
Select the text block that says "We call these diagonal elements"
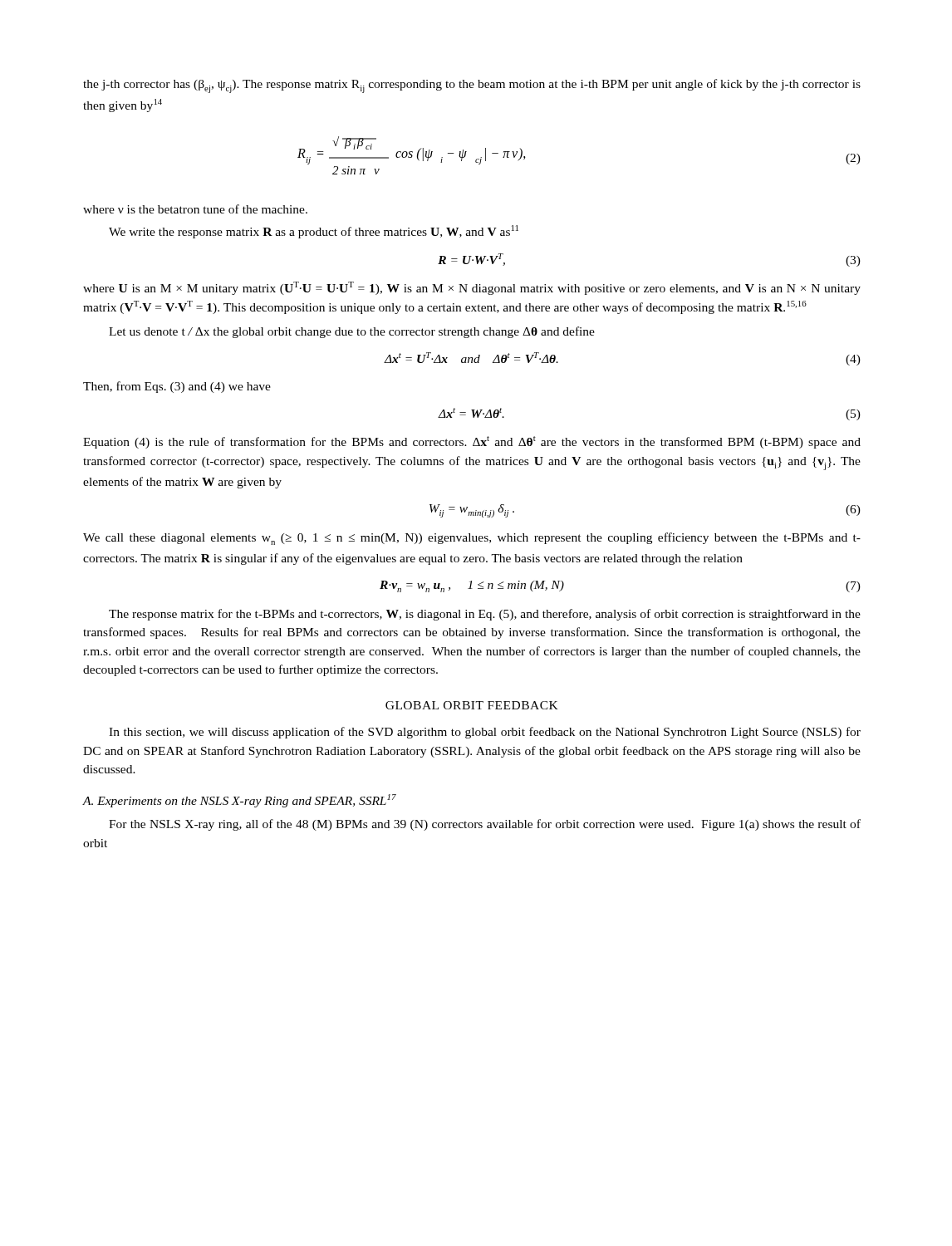tap(472, 547)
